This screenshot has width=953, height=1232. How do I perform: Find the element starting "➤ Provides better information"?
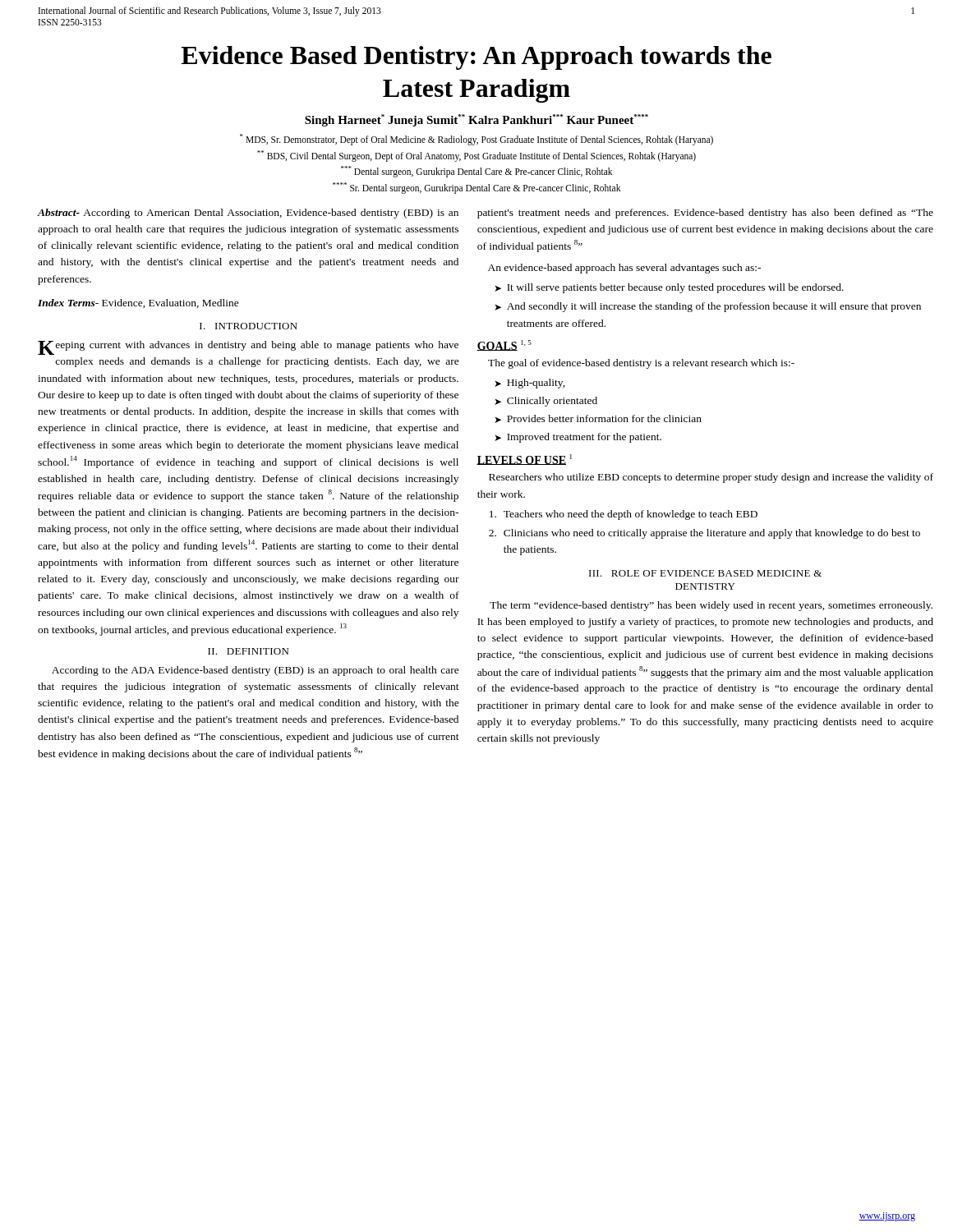[x=598, y=419]
